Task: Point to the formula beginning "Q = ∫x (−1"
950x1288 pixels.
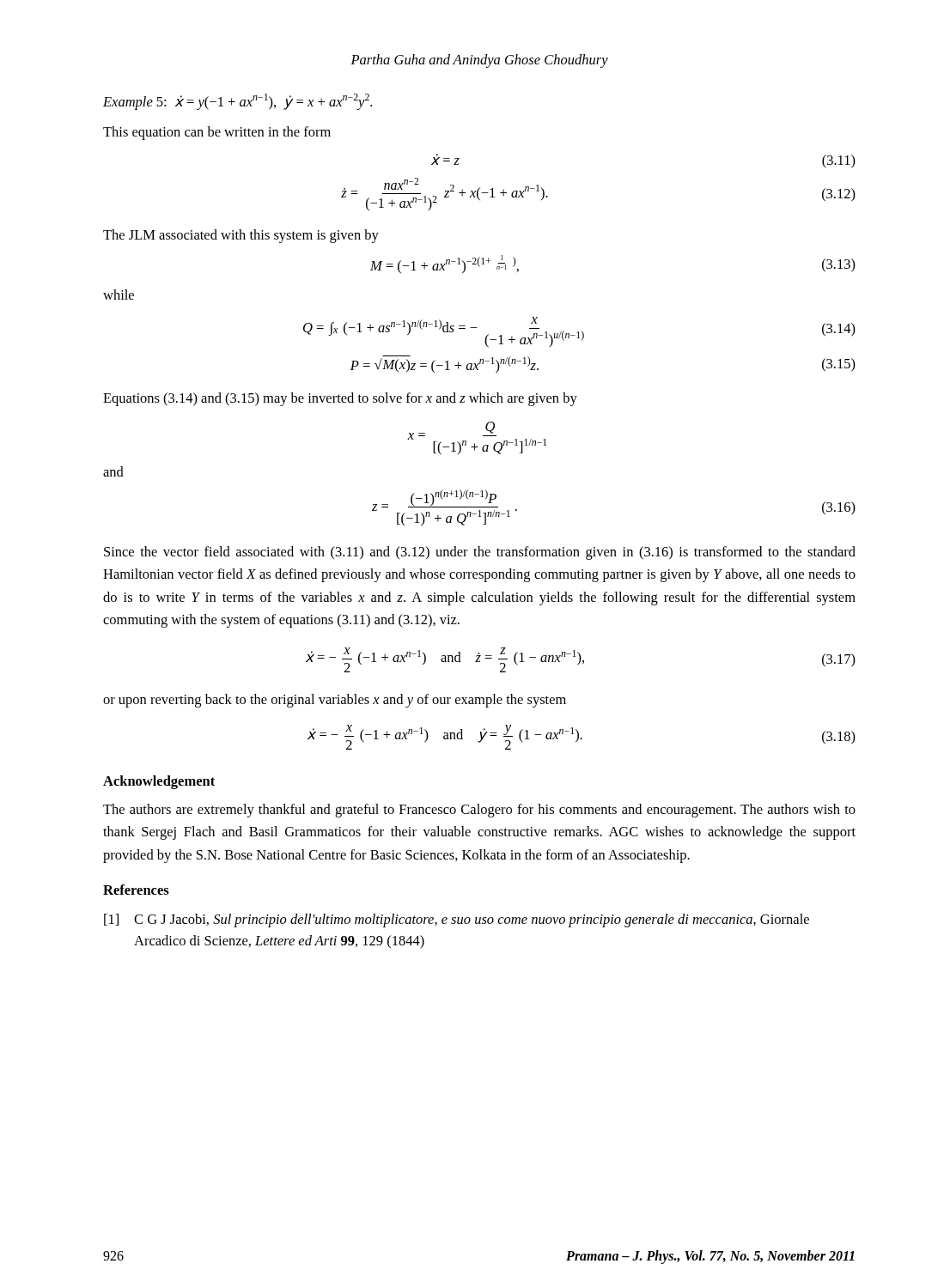Action: [x=479, y=329]
